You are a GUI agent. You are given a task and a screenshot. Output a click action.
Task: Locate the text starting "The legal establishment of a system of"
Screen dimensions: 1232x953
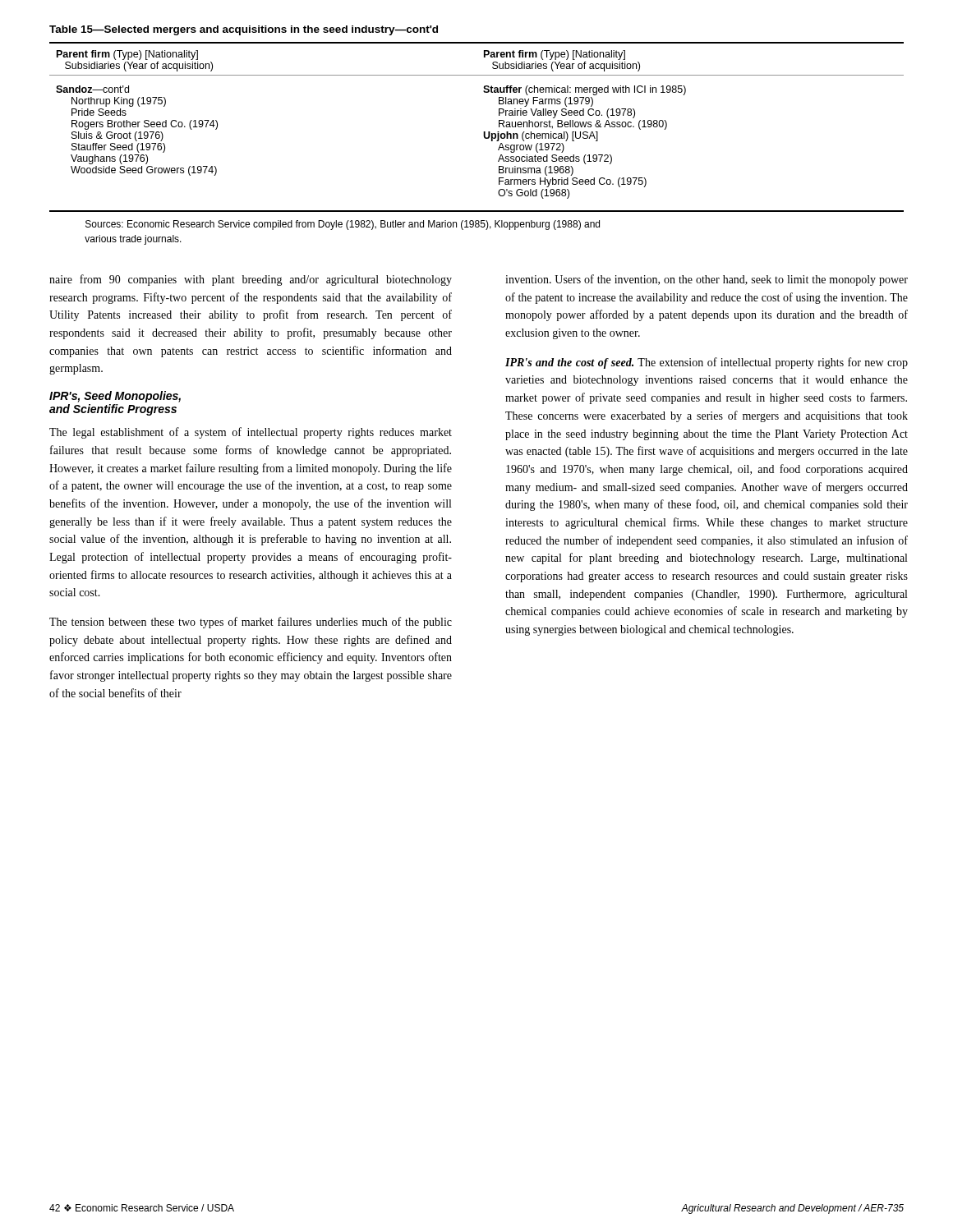251,513
